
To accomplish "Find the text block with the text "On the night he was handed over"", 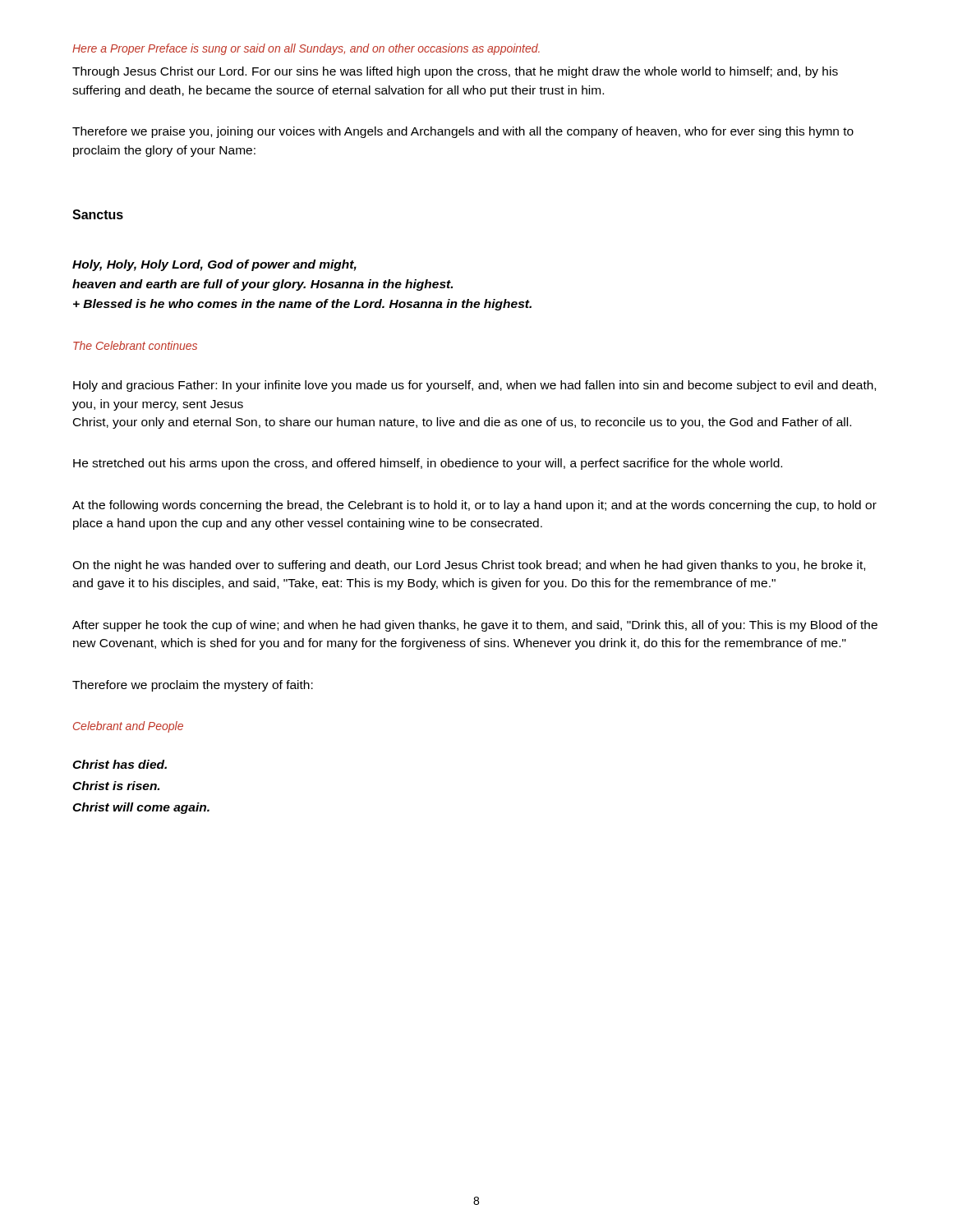I will tap(469, 574).
